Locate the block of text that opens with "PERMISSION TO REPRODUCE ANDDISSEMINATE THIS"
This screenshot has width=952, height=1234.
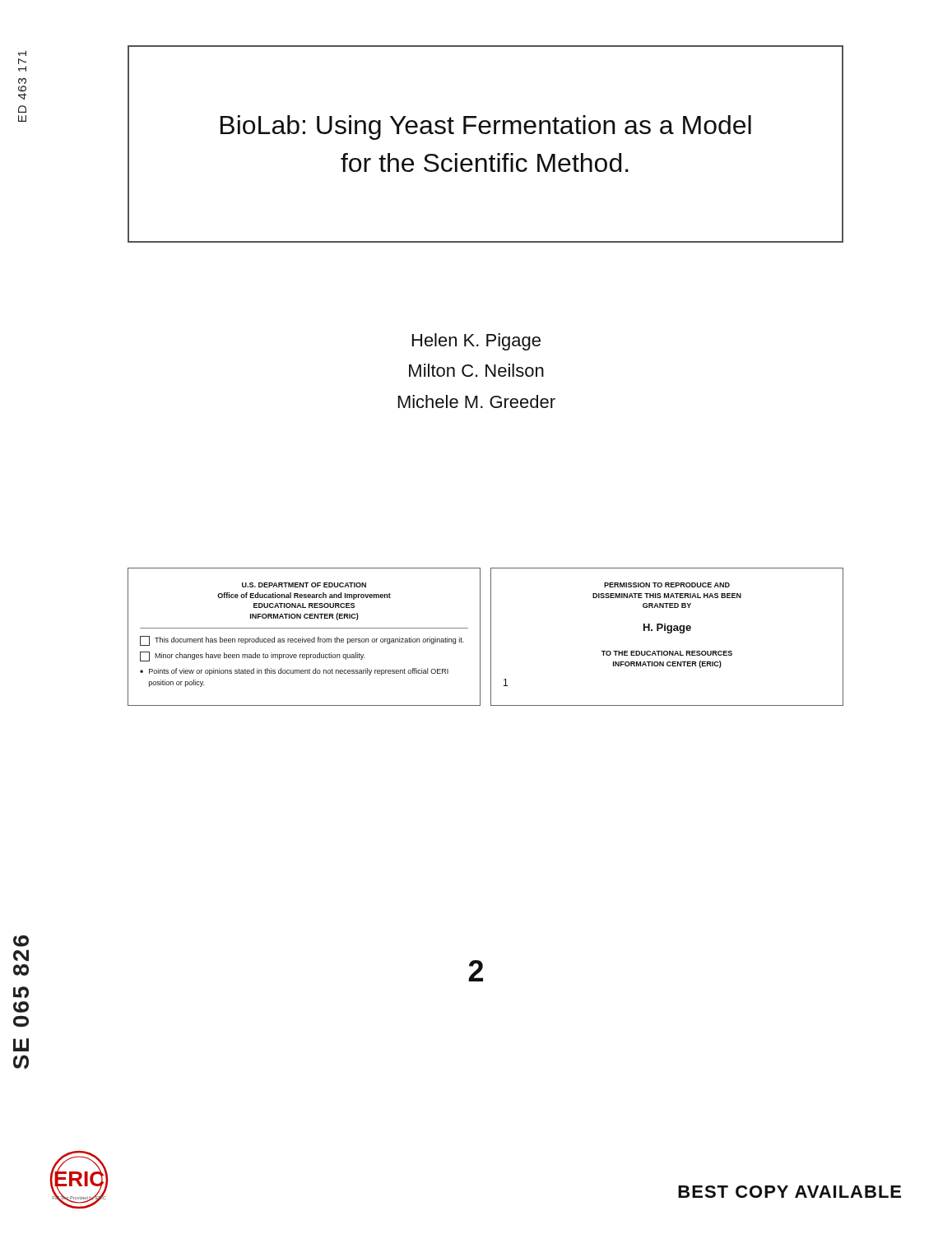click(667, 635)
